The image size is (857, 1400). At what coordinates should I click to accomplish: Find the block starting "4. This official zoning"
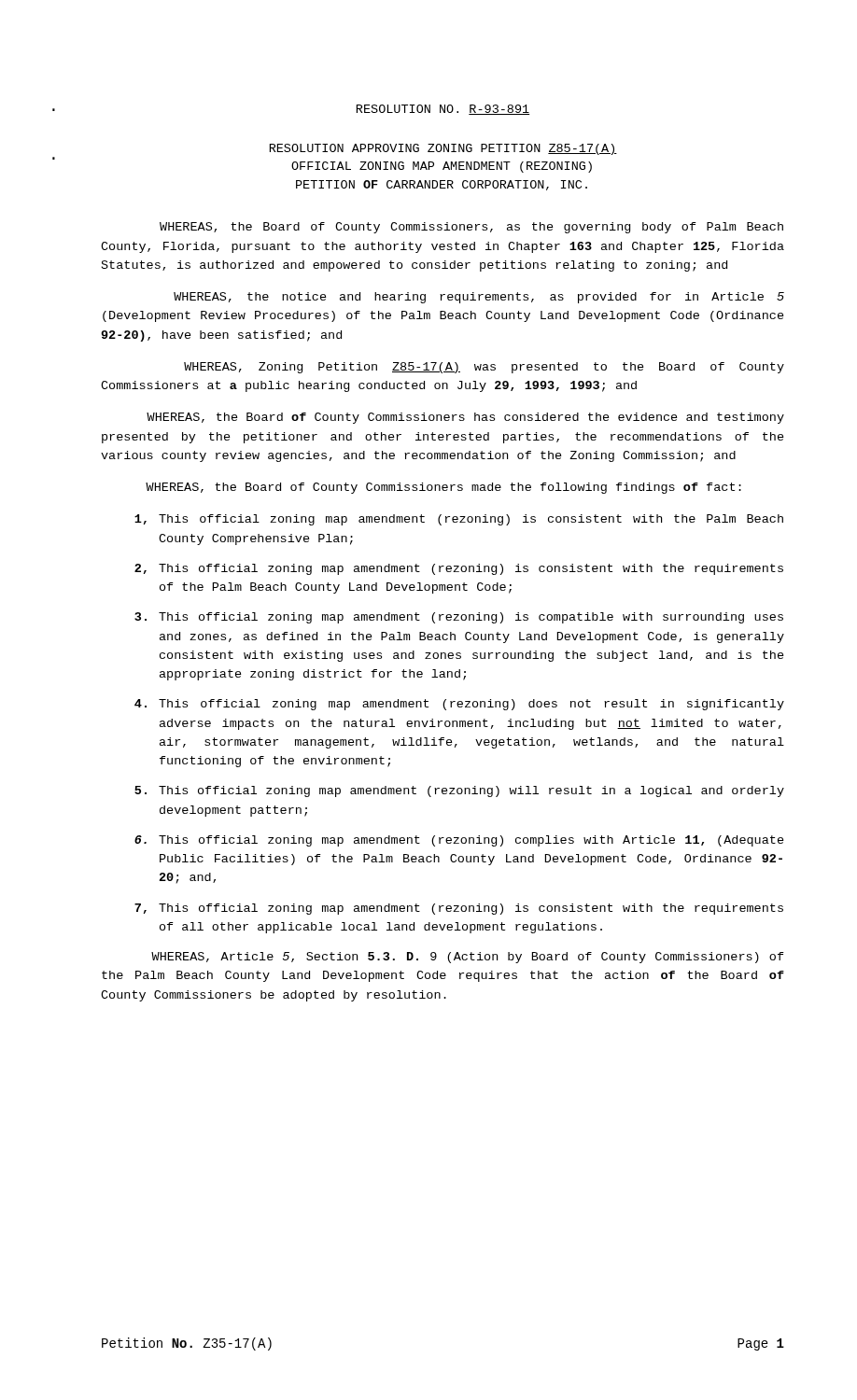click(x=442, y=733)
